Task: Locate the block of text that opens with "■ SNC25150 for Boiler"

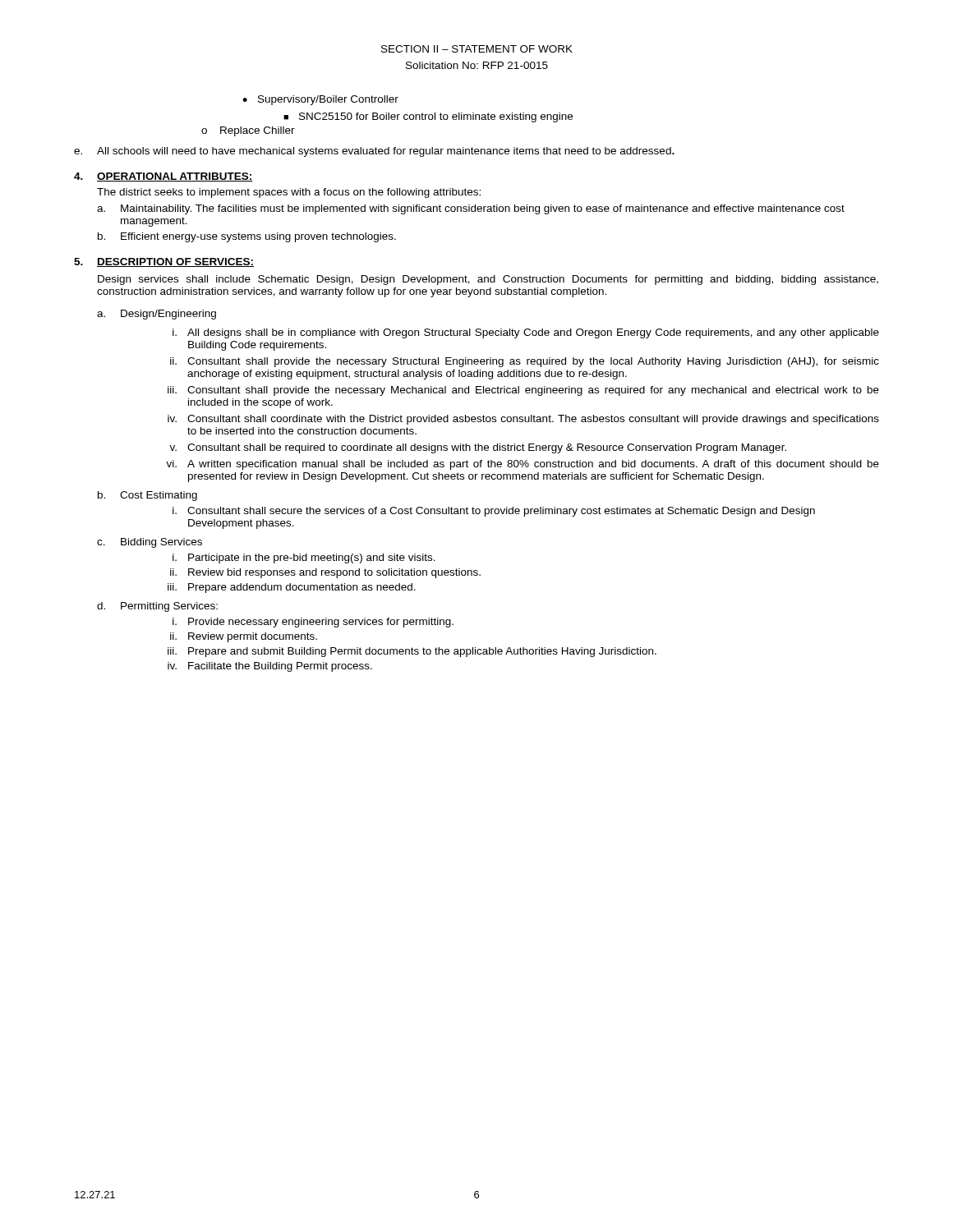Action: tap(581, 116)
